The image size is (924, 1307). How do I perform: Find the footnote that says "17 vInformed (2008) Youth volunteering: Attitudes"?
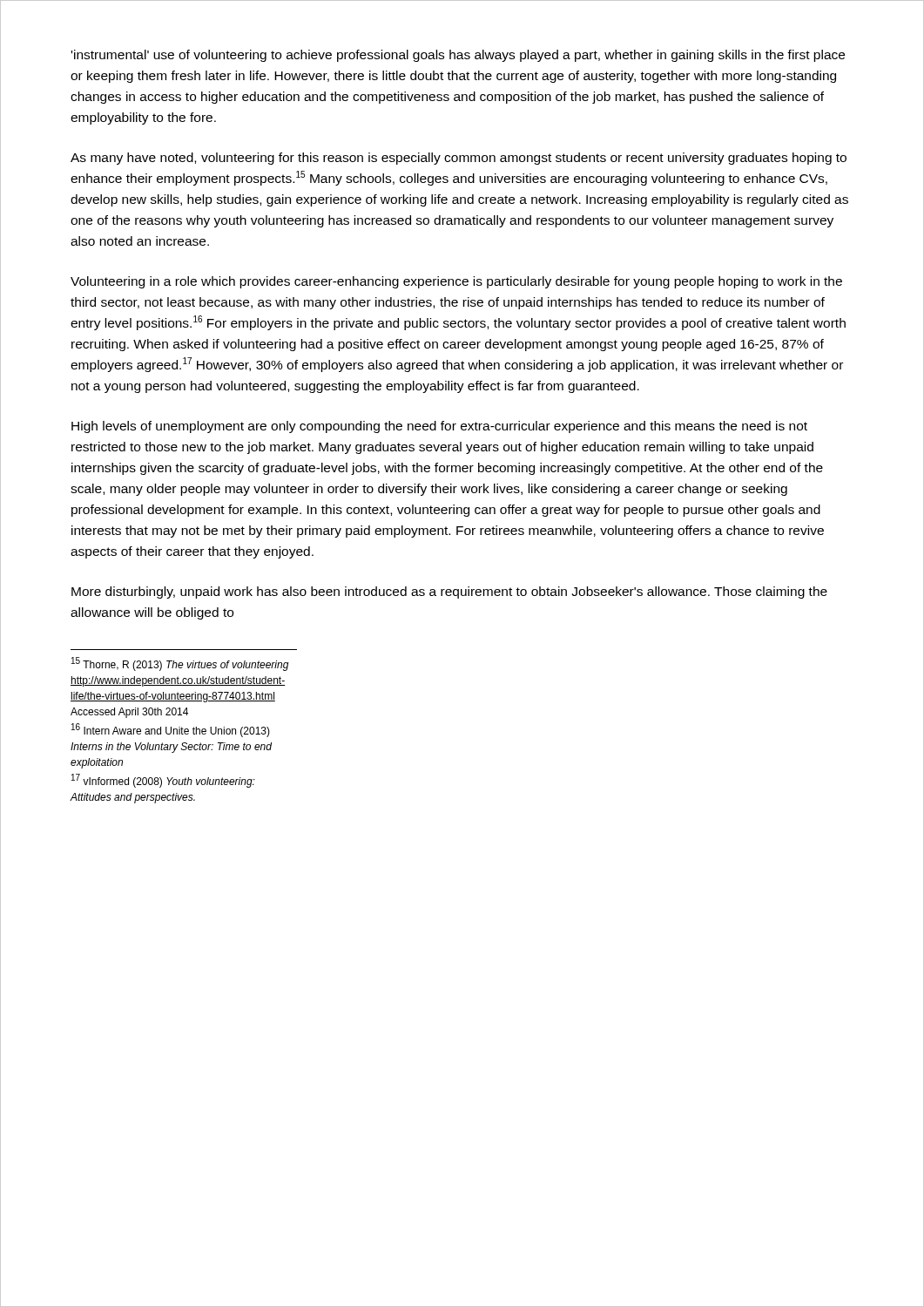pos(163,789)
